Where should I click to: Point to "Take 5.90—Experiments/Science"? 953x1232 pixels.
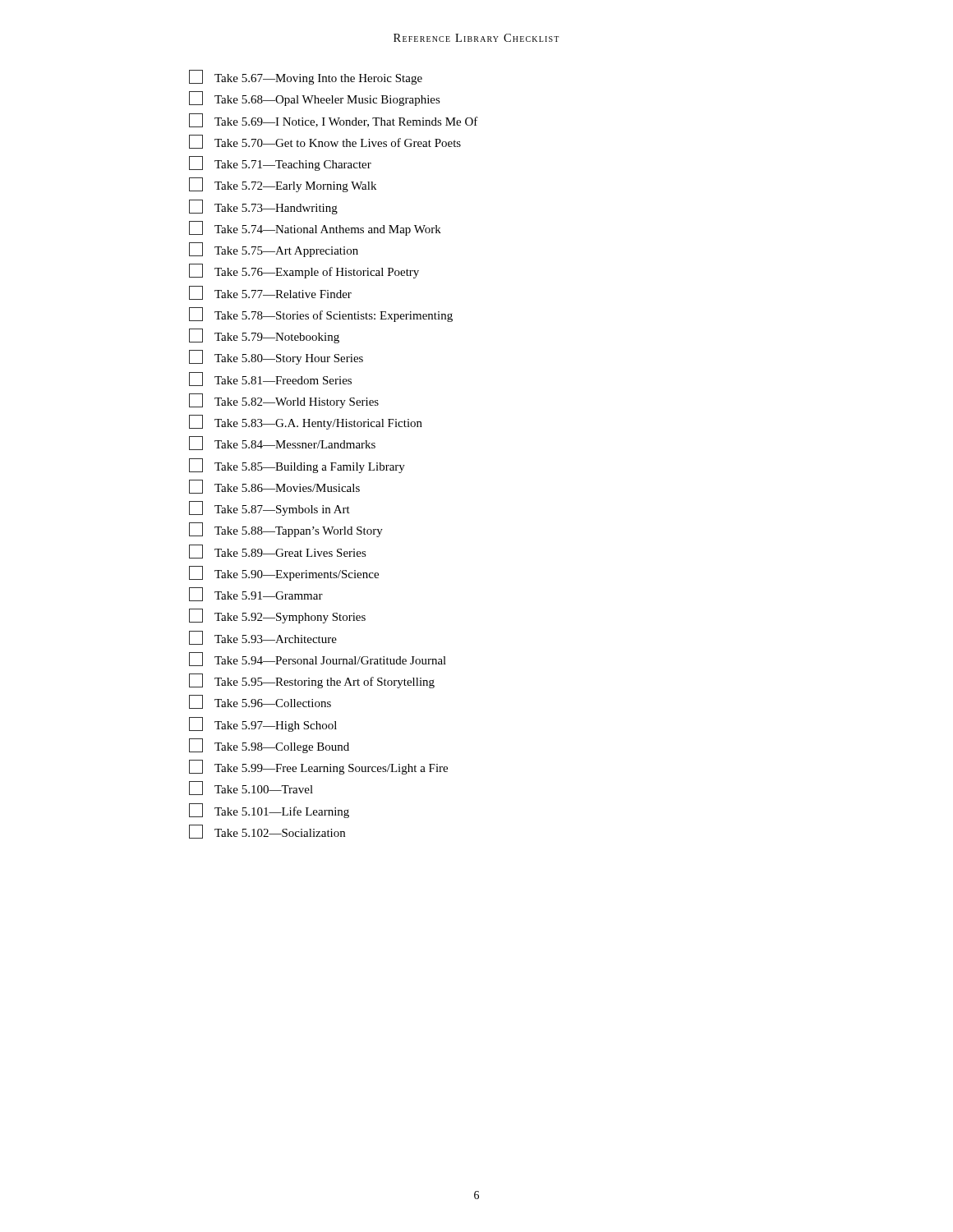click(284, 574)
